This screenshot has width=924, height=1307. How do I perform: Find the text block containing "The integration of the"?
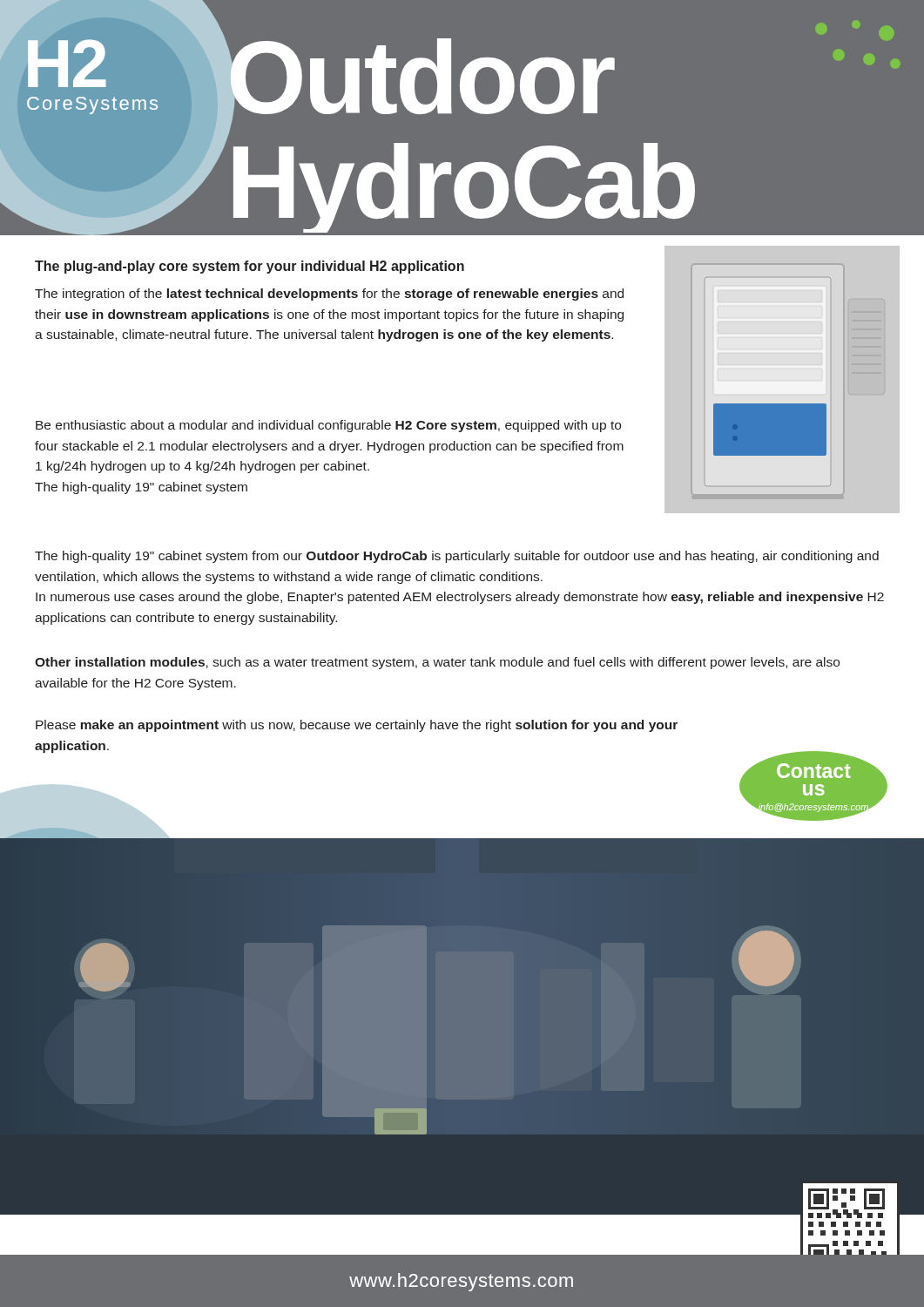(334, 314)
